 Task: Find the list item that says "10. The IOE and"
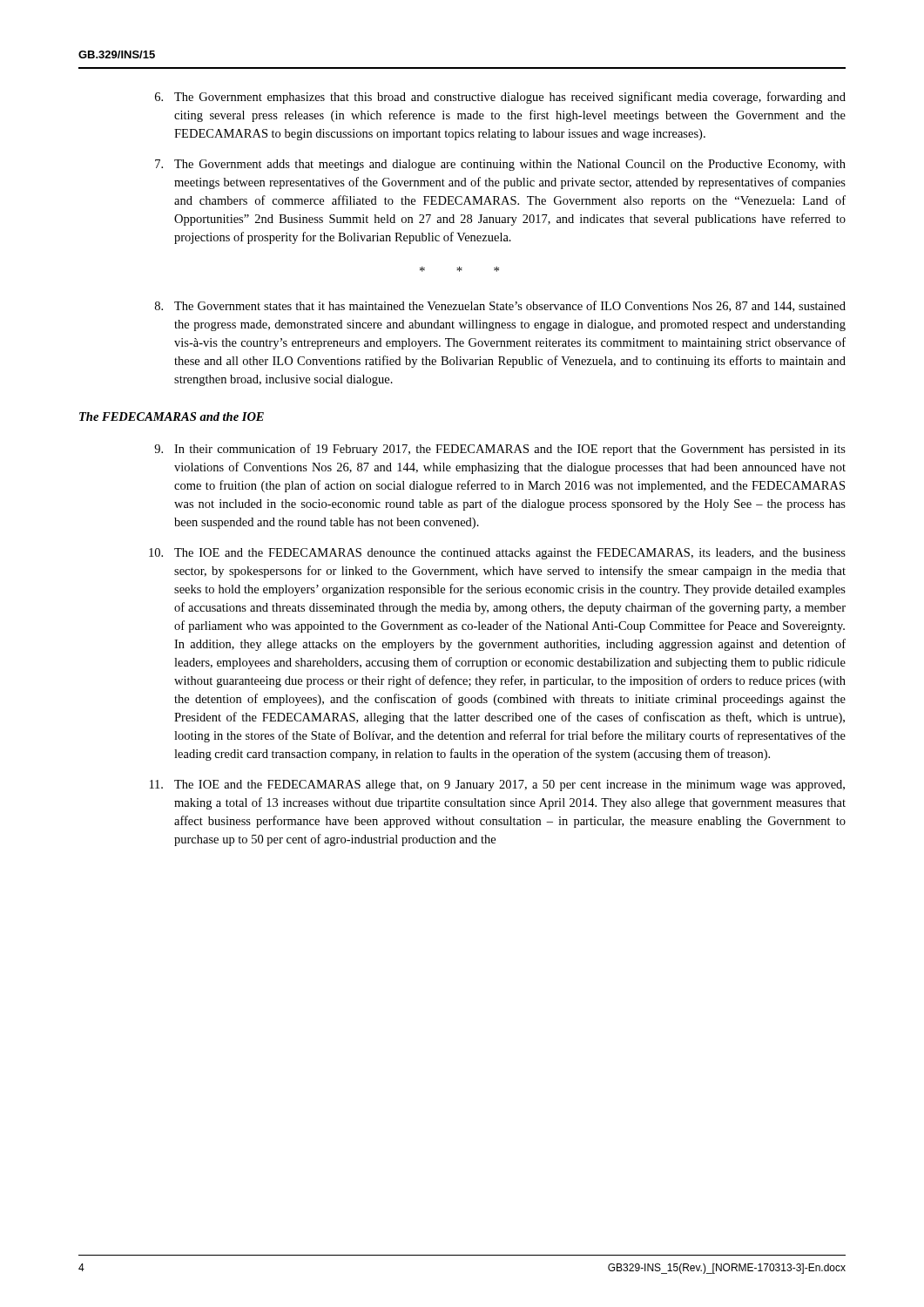point(488,654)
